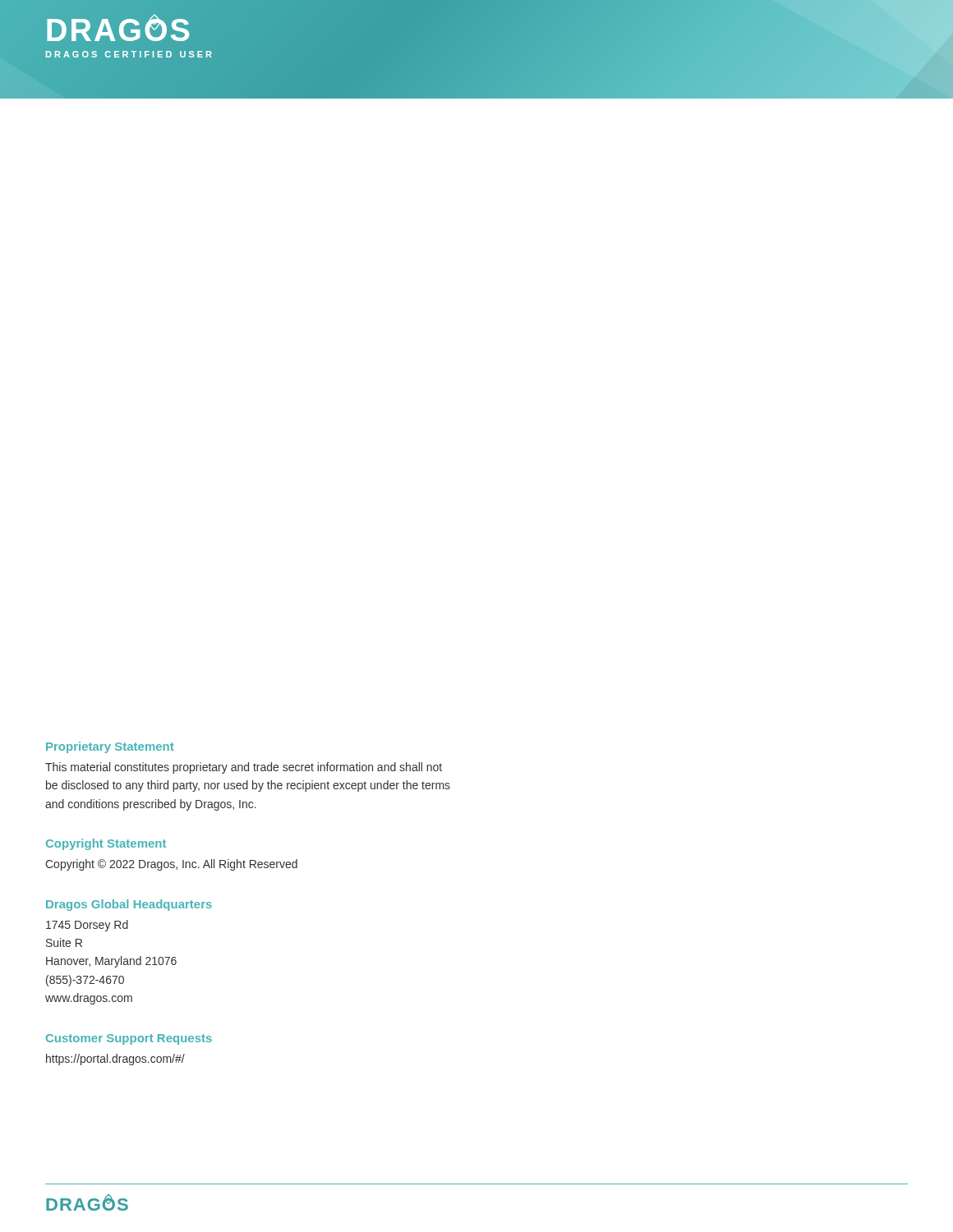Point to the block starting "Proprietary Statement"
This screenshot has height=1232, width=953.
point(110,747)
